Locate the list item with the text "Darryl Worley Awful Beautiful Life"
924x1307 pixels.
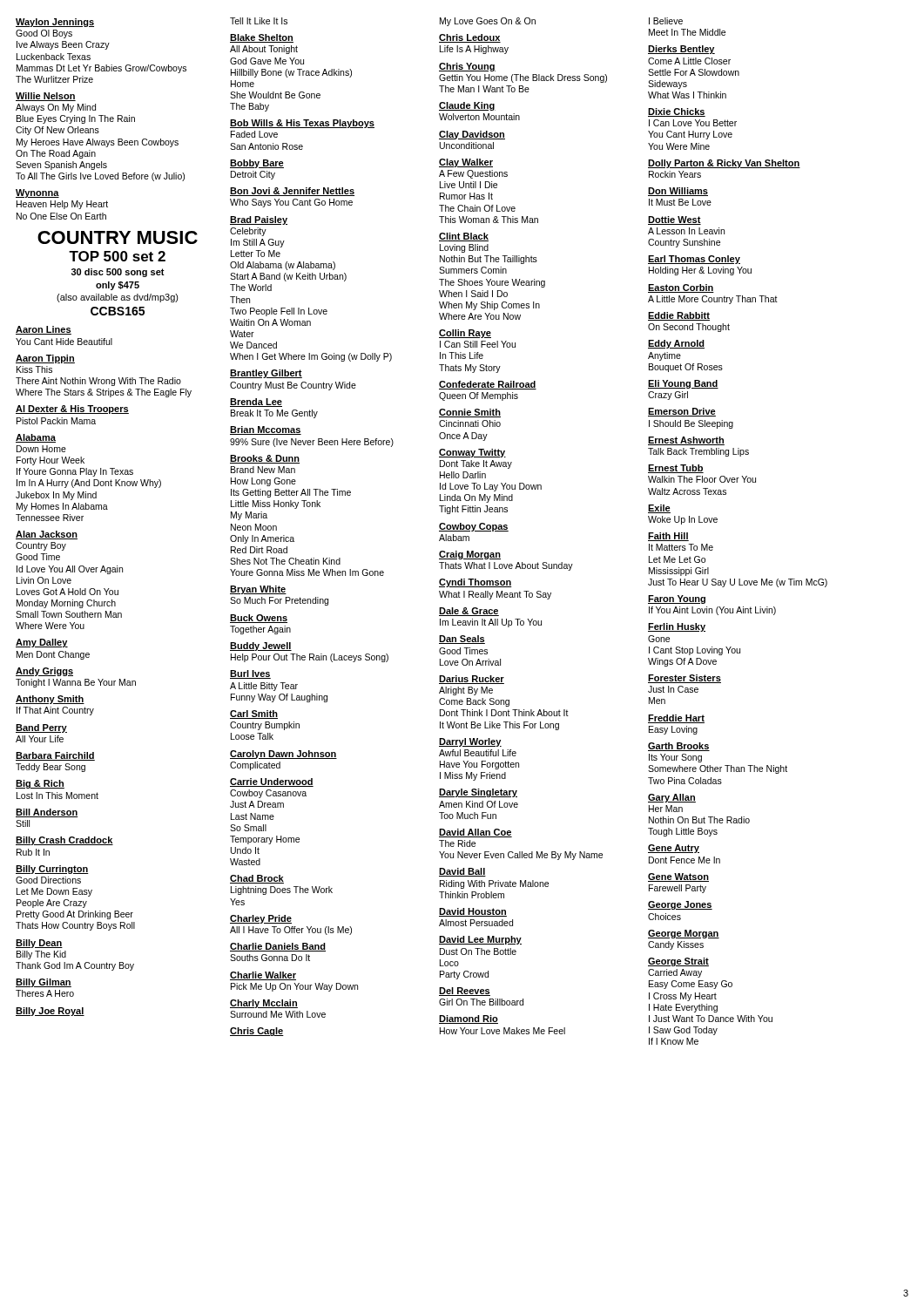point(470,742)
